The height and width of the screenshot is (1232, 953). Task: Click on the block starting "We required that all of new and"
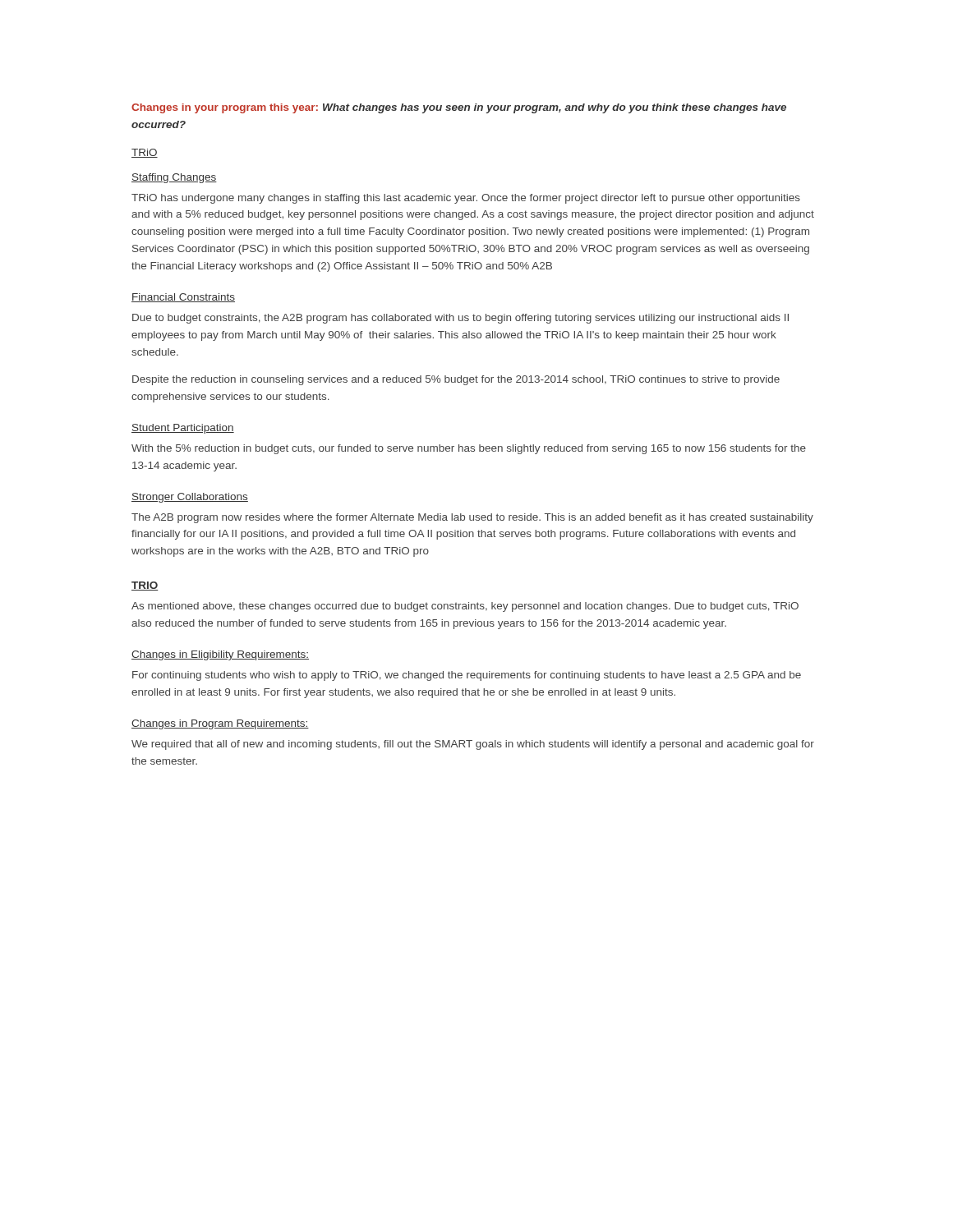coord(473,752)
